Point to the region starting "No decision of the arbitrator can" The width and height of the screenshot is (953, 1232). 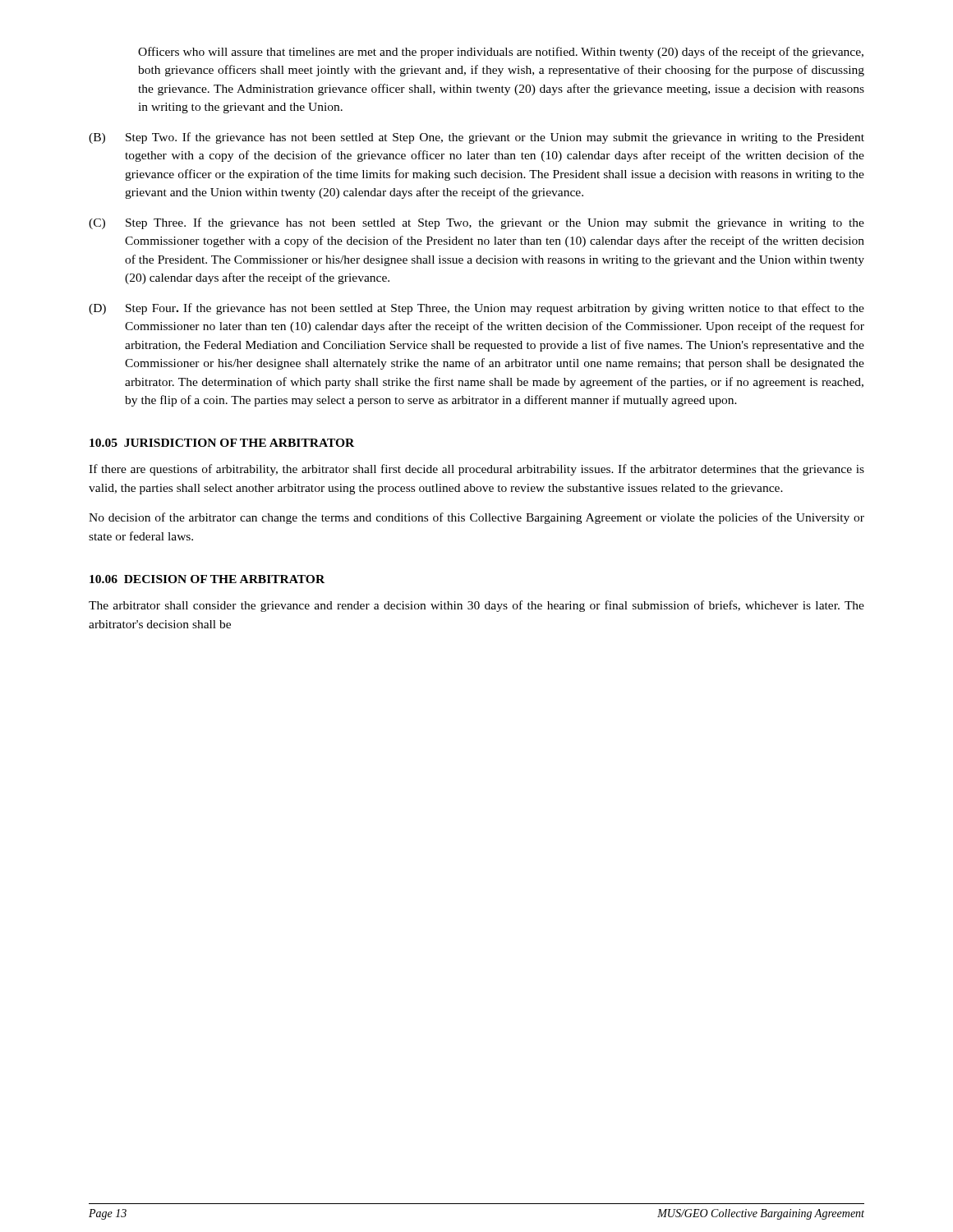[x=476, y=527]
